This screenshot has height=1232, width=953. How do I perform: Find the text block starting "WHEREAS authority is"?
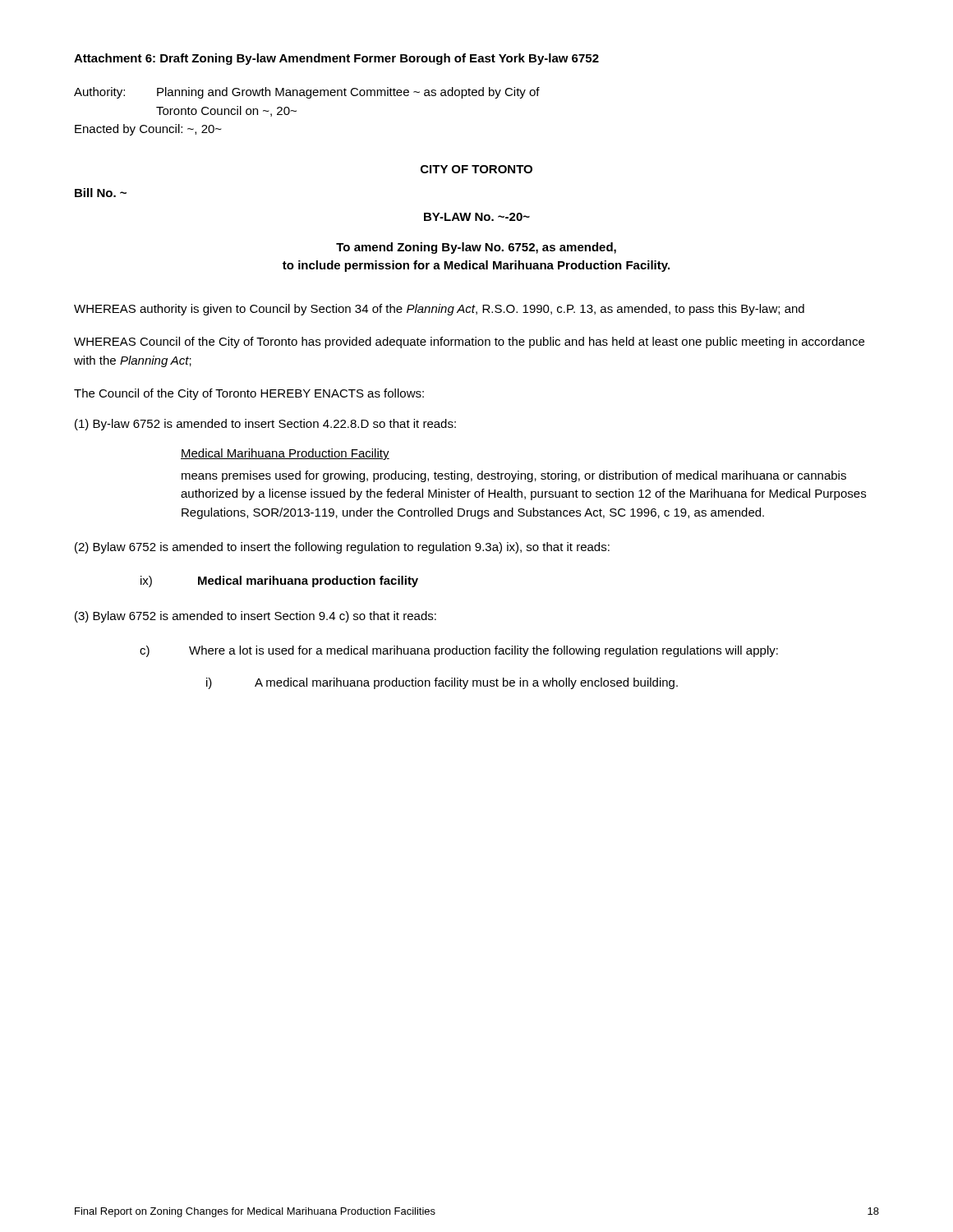pyautogui.click(x=439, y=308)
